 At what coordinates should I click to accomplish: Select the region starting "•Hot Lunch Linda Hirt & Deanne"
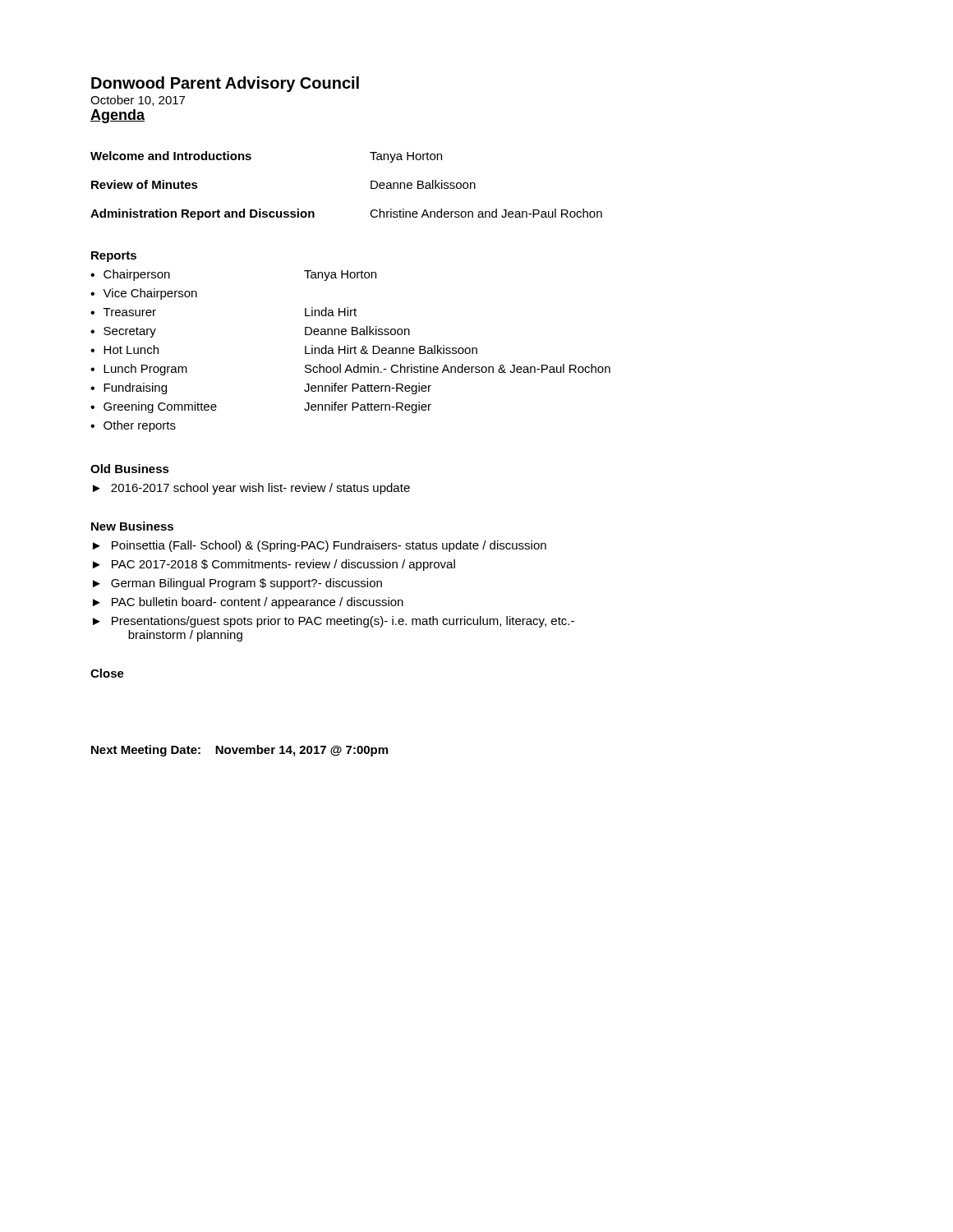[x=476, y=350]
